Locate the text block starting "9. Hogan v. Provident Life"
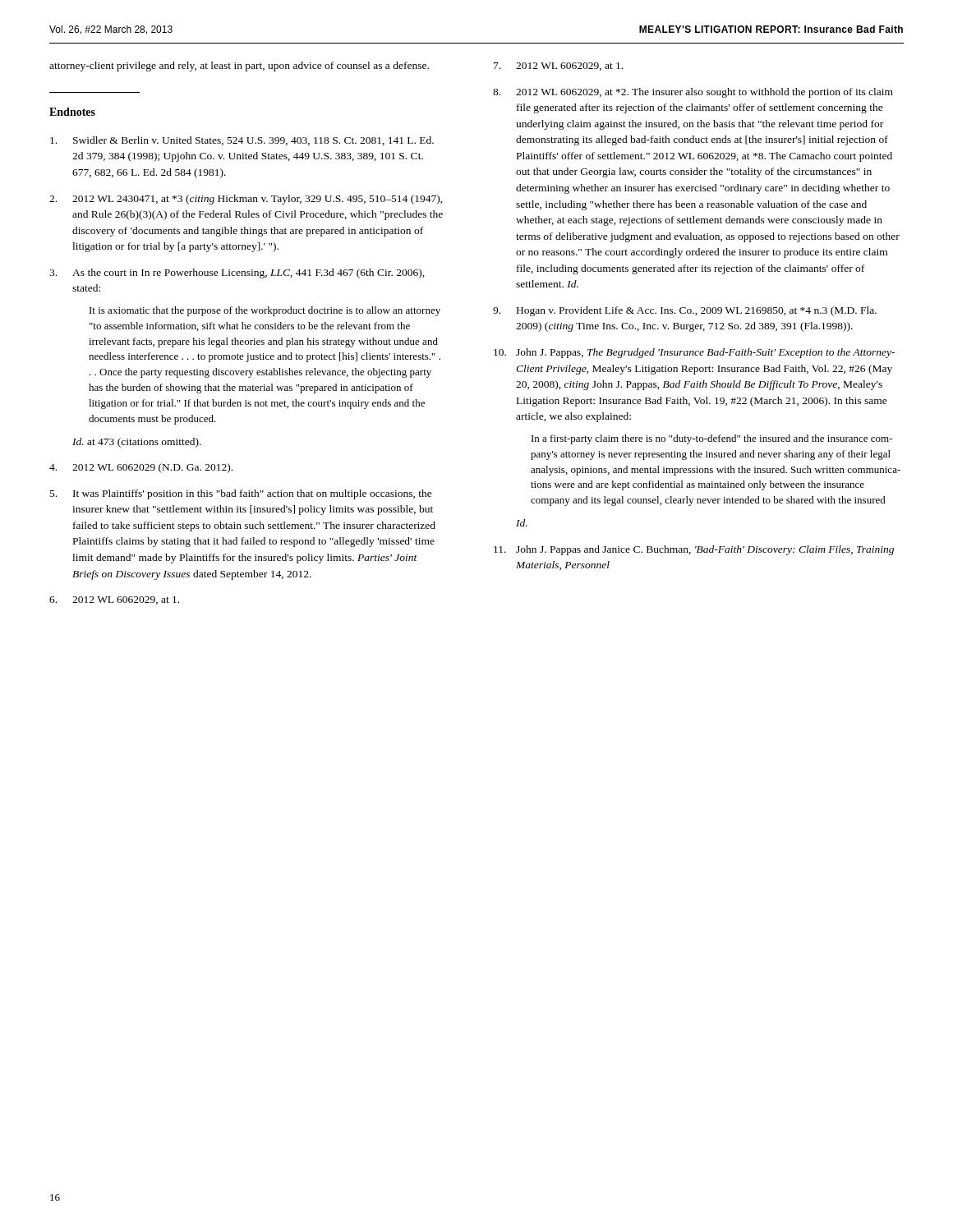 click(698, 318)
